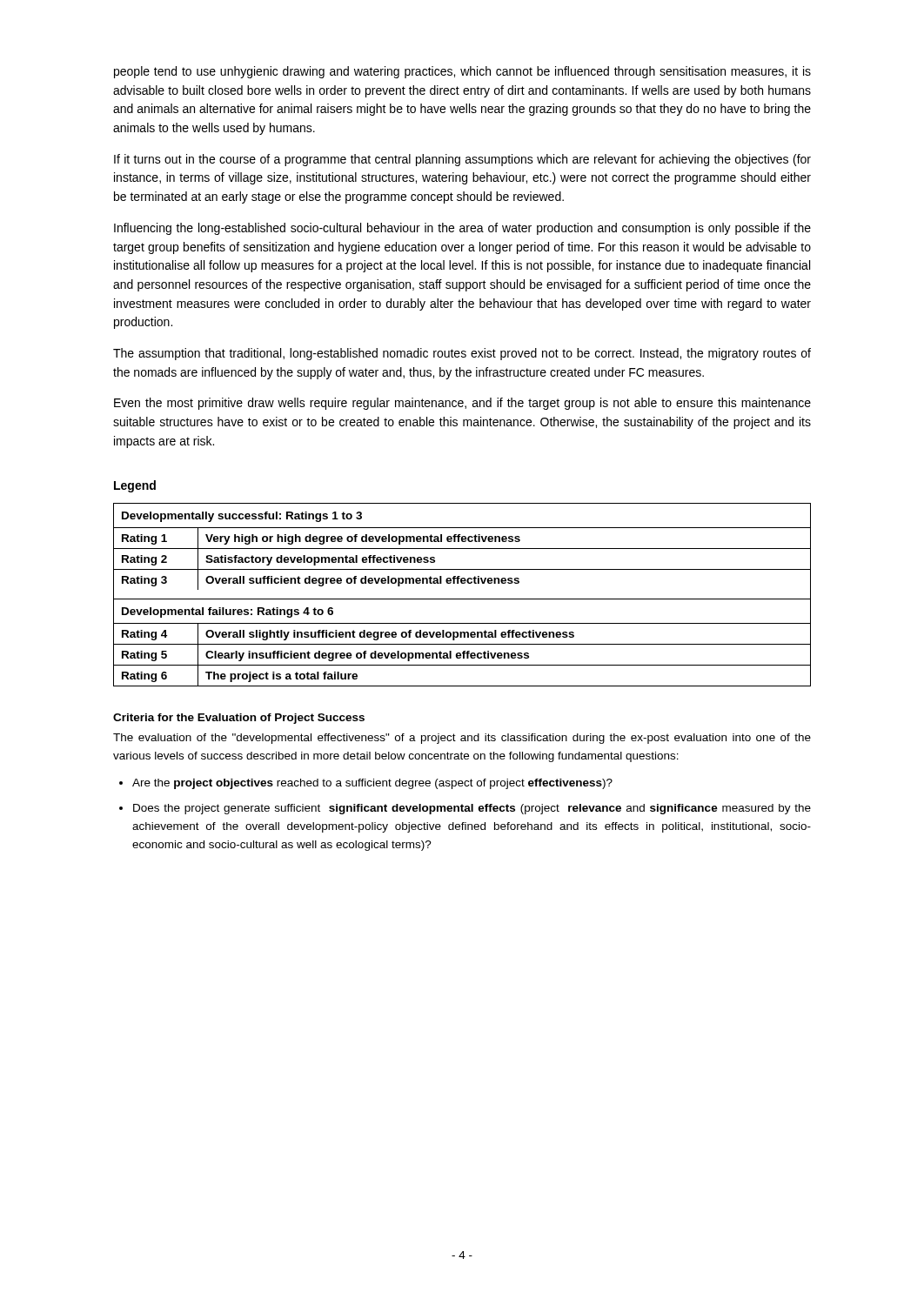Locate the block of text that opens with "The assumption that traditional, long-established nomadic routes exist"

[462, 363]
